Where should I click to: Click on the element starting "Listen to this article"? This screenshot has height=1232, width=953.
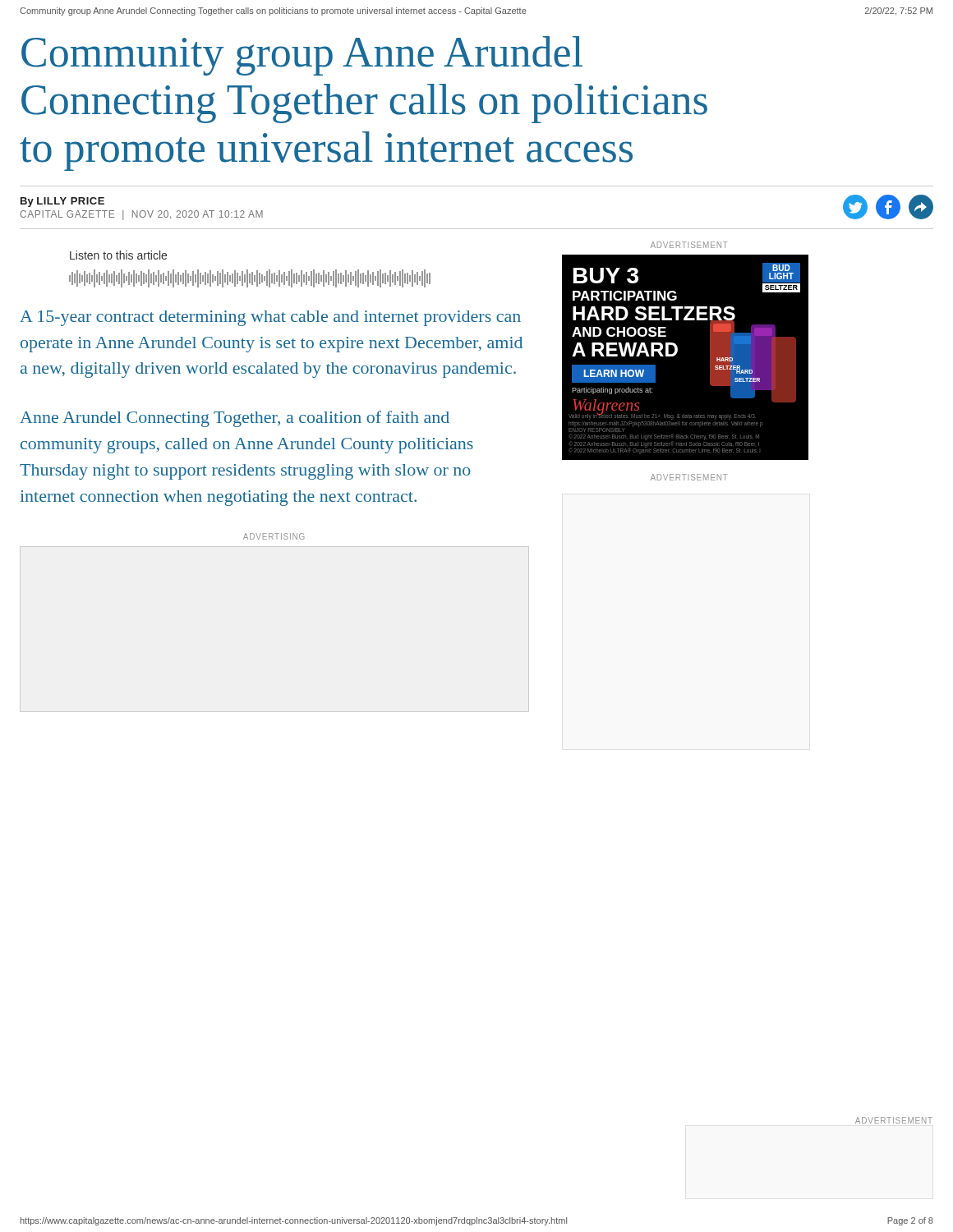(x=299, y=269)
